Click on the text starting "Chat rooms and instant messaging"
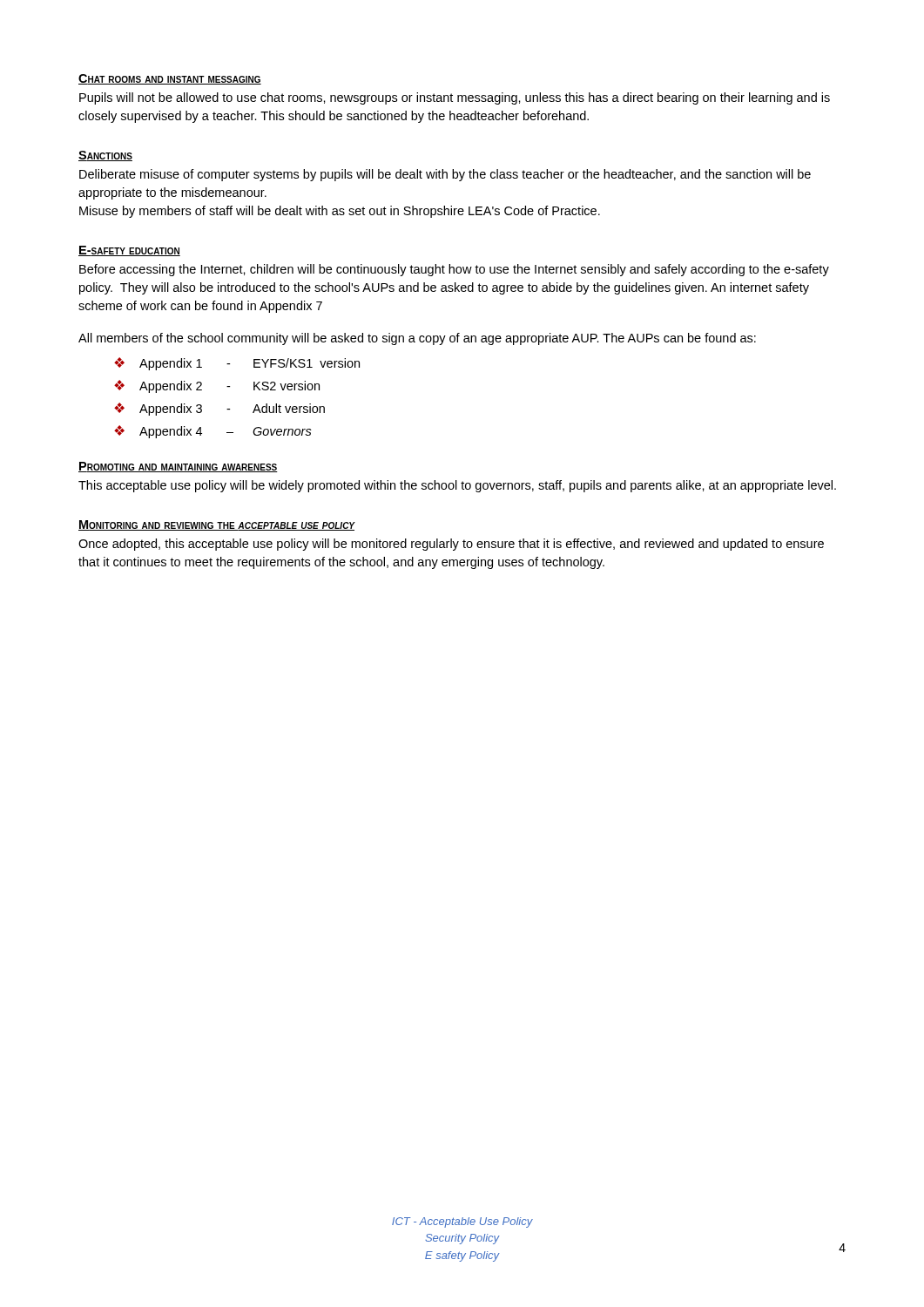 click(x=170, y=78)
